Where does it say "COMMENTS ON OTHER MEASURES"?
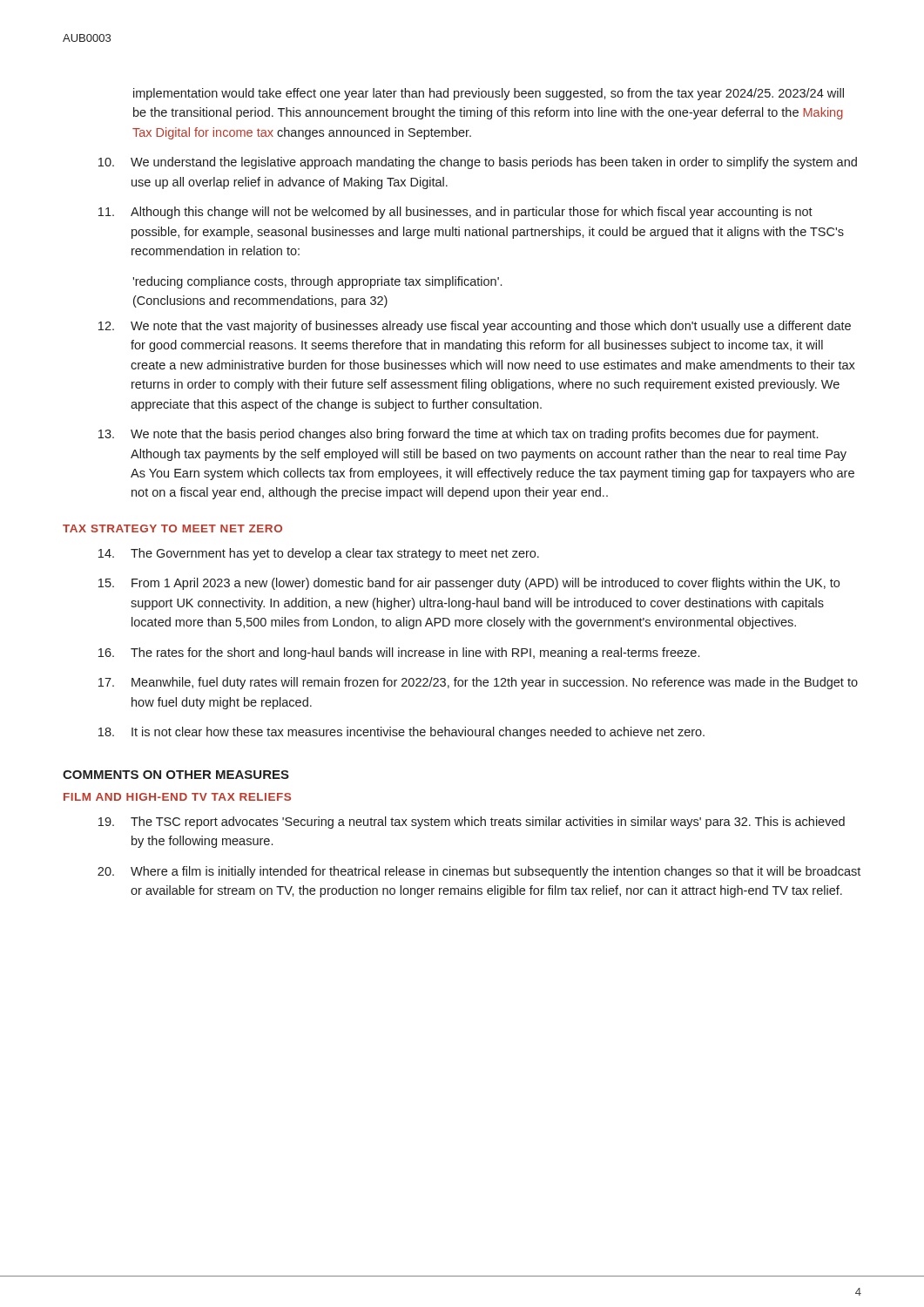 click(176, 774)
